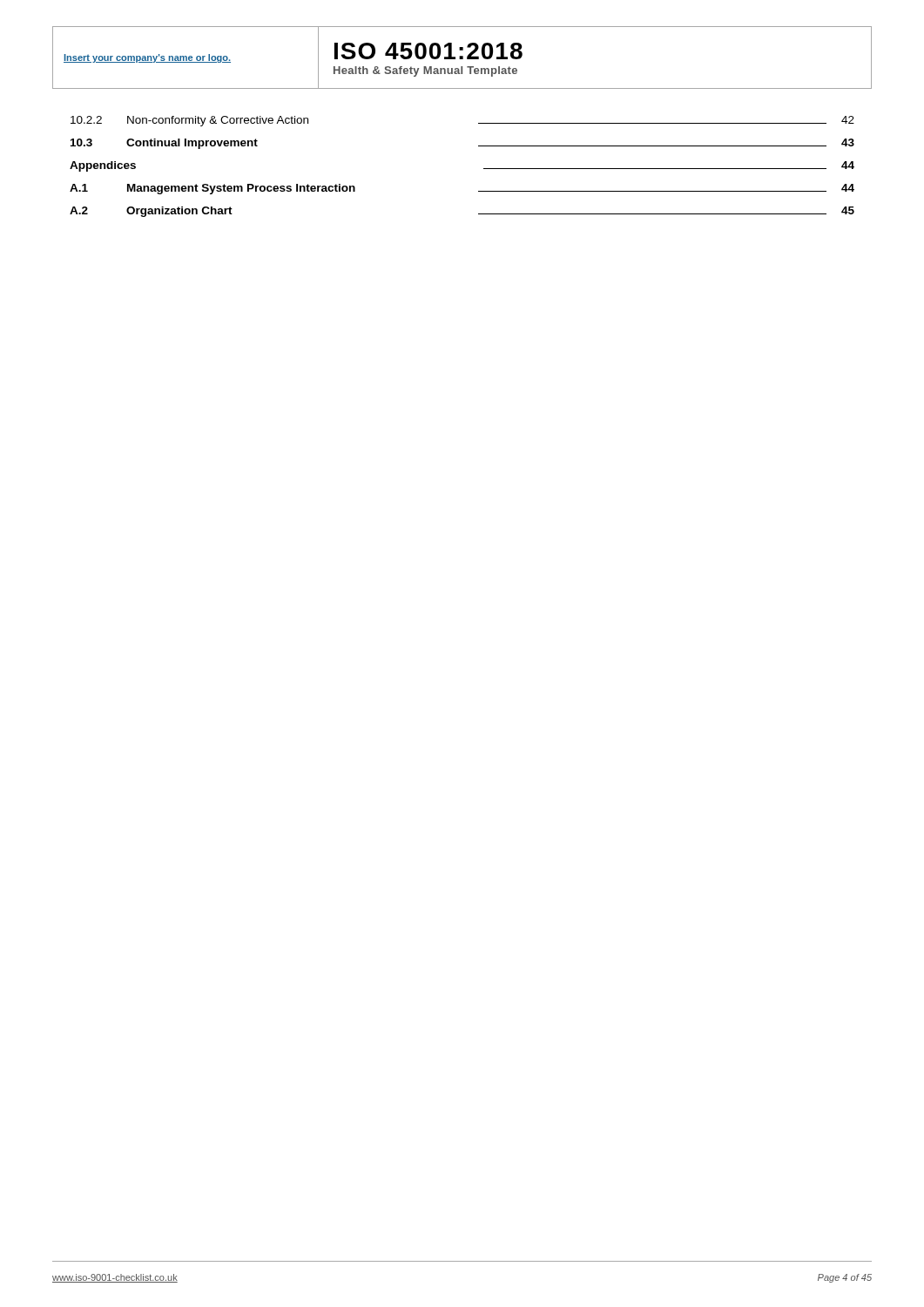Click the passage that begins "10.2.2 Non-conformity & Corrective"
This screenshot has height=1307, width=924.
pos(89,121)
